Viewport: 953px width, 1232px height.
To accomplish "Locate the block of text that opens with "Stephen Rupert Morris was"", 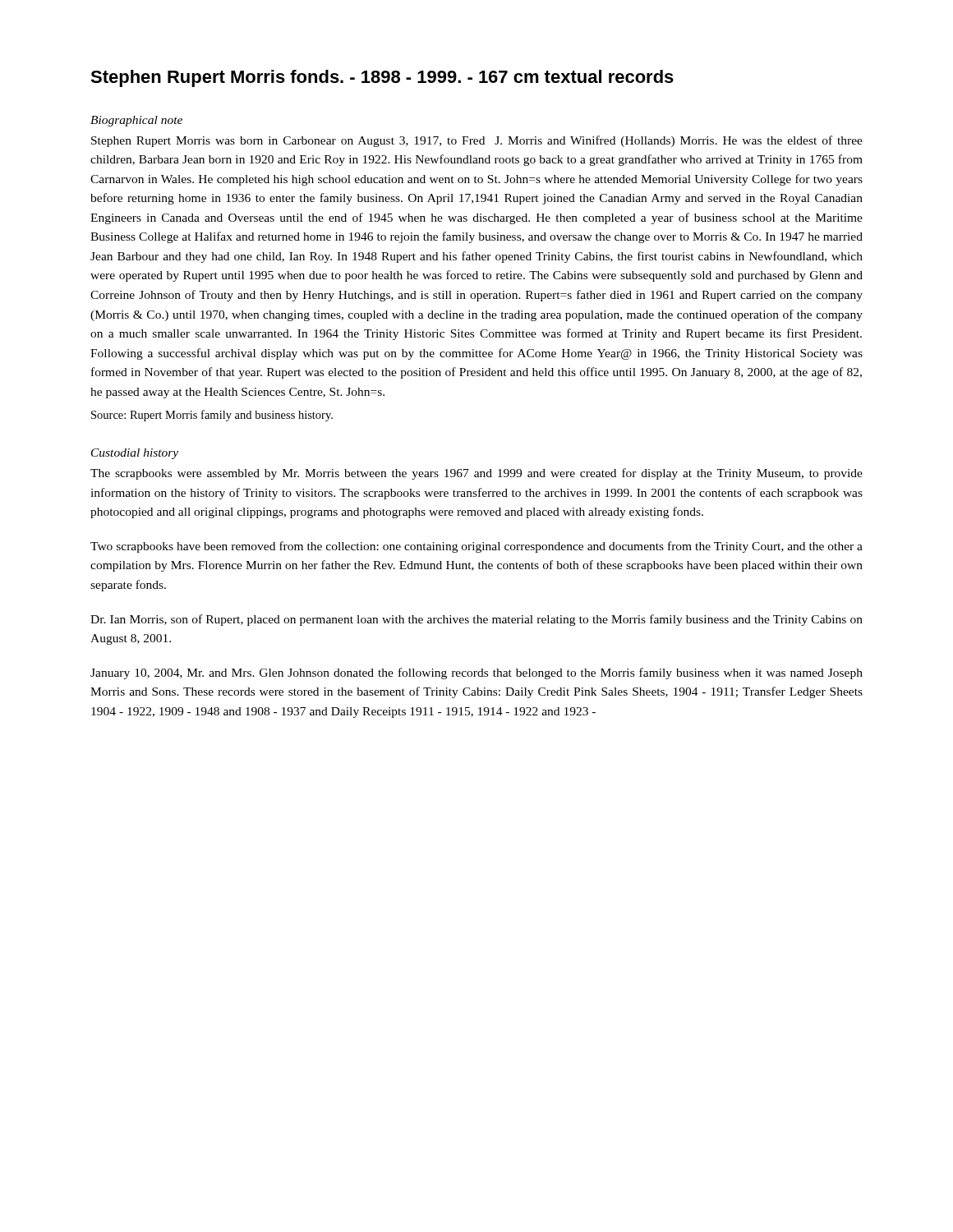I will click(x=476, y=265).
